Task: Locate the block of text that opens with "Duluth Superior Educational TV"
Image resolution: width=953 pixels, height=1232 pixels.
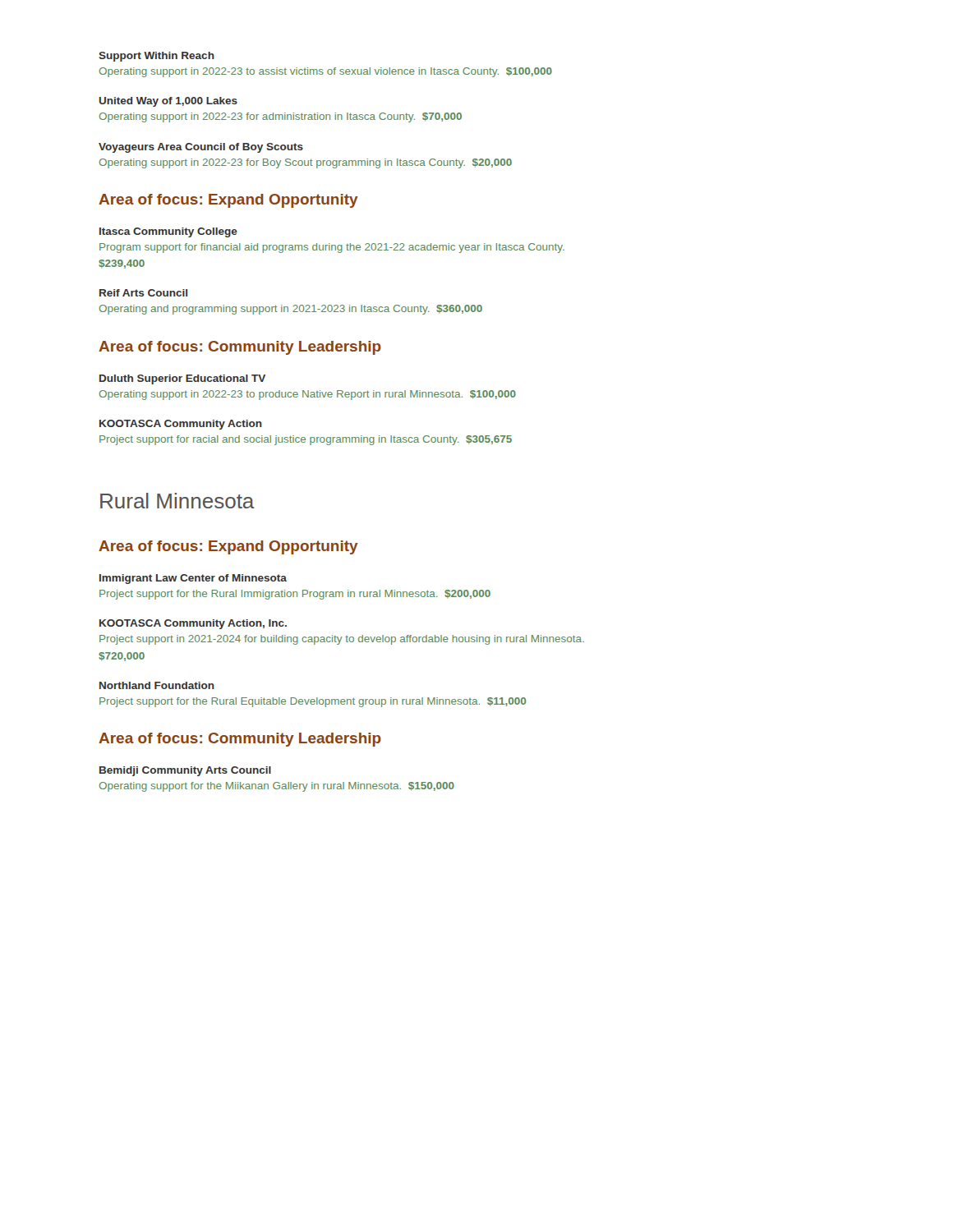Action: [x=476, y=387]
